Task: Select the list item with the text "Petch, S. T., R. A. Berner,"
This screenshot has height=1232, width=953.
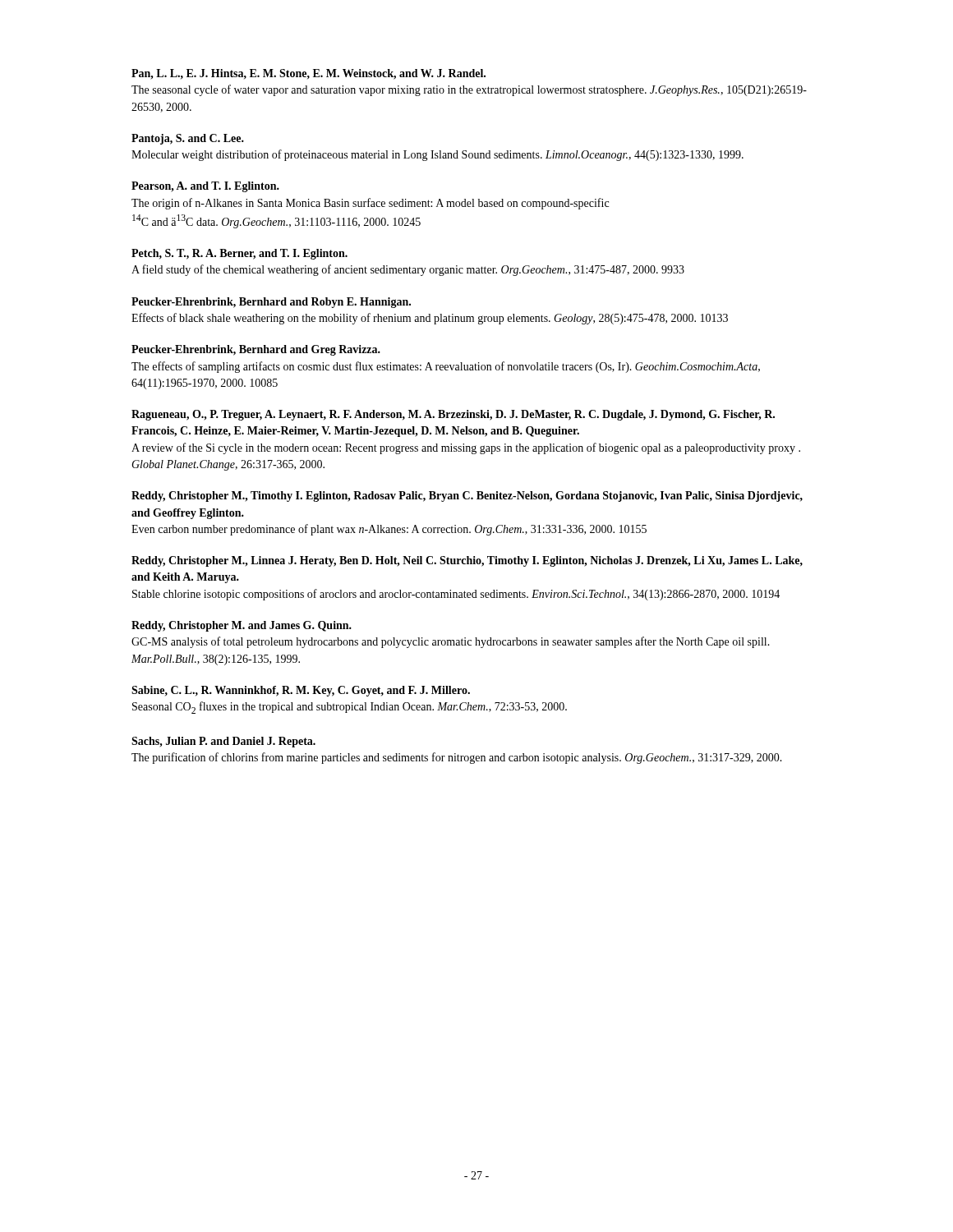Action: click(x=476, y=262)
